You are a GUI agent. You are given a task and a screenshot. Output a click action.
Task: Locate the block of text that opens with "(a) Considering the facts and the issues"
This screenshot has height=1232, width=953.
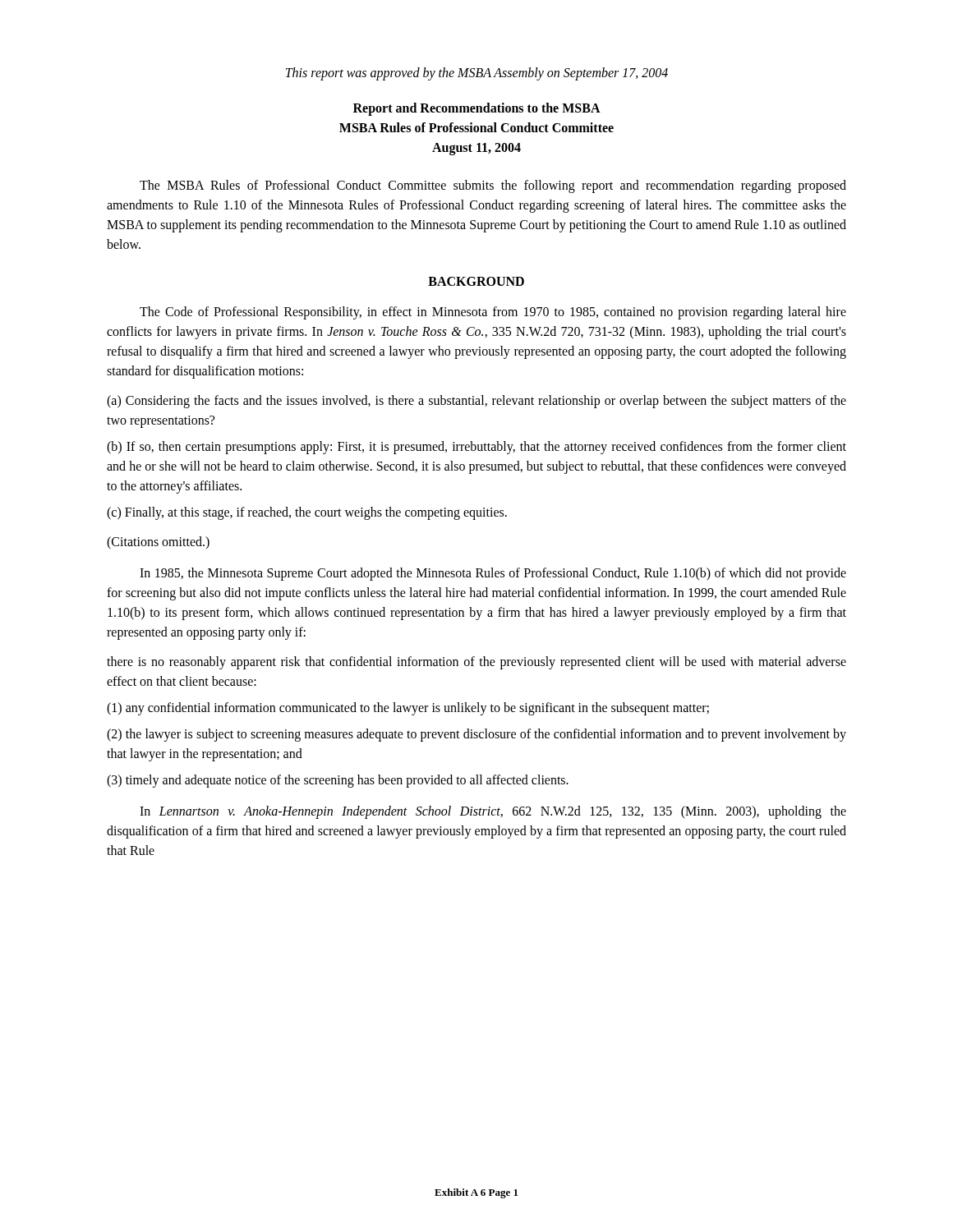point(476,411)
